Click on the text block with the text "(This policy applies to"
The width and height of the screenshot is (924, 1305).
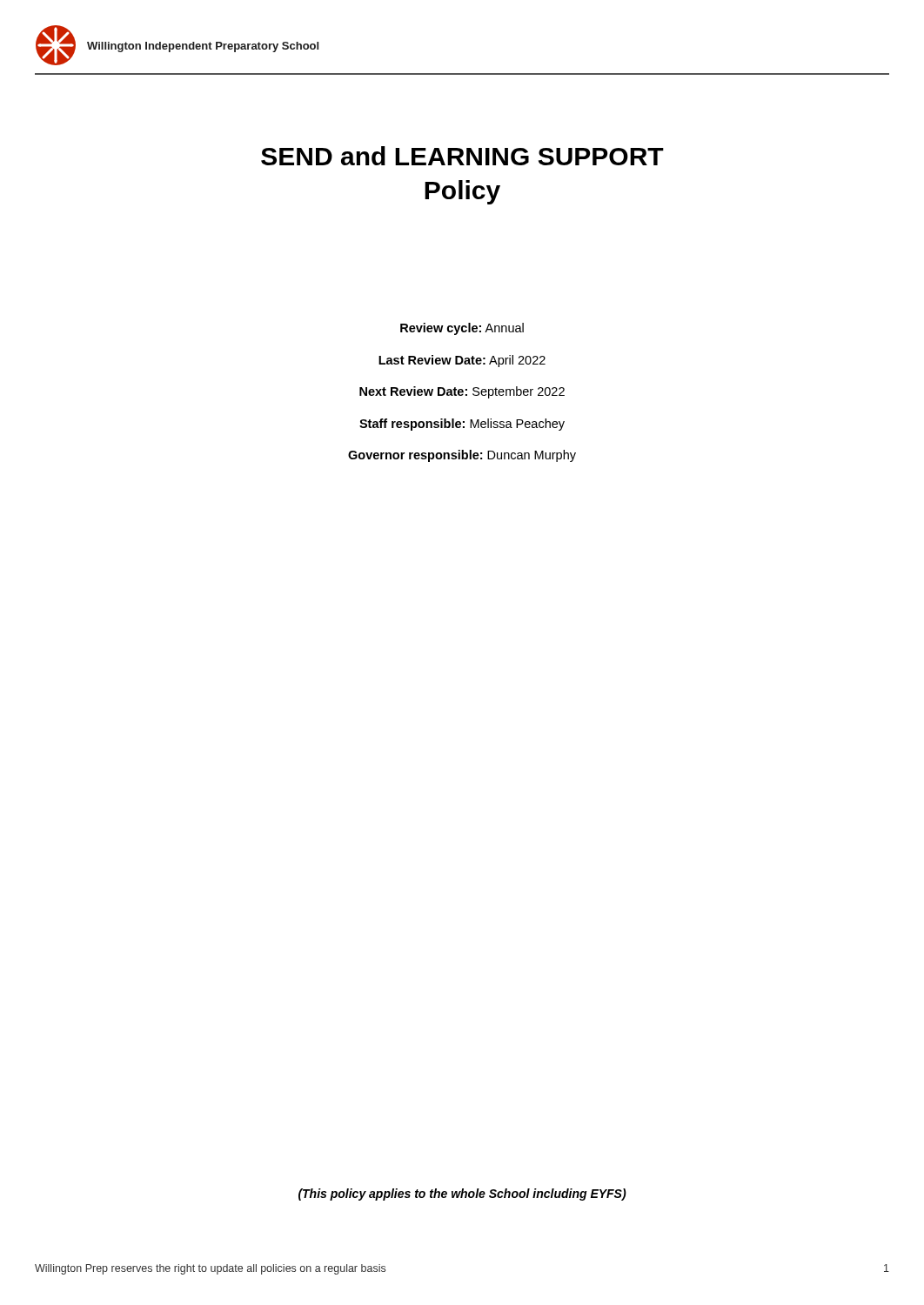[462, 1194]
